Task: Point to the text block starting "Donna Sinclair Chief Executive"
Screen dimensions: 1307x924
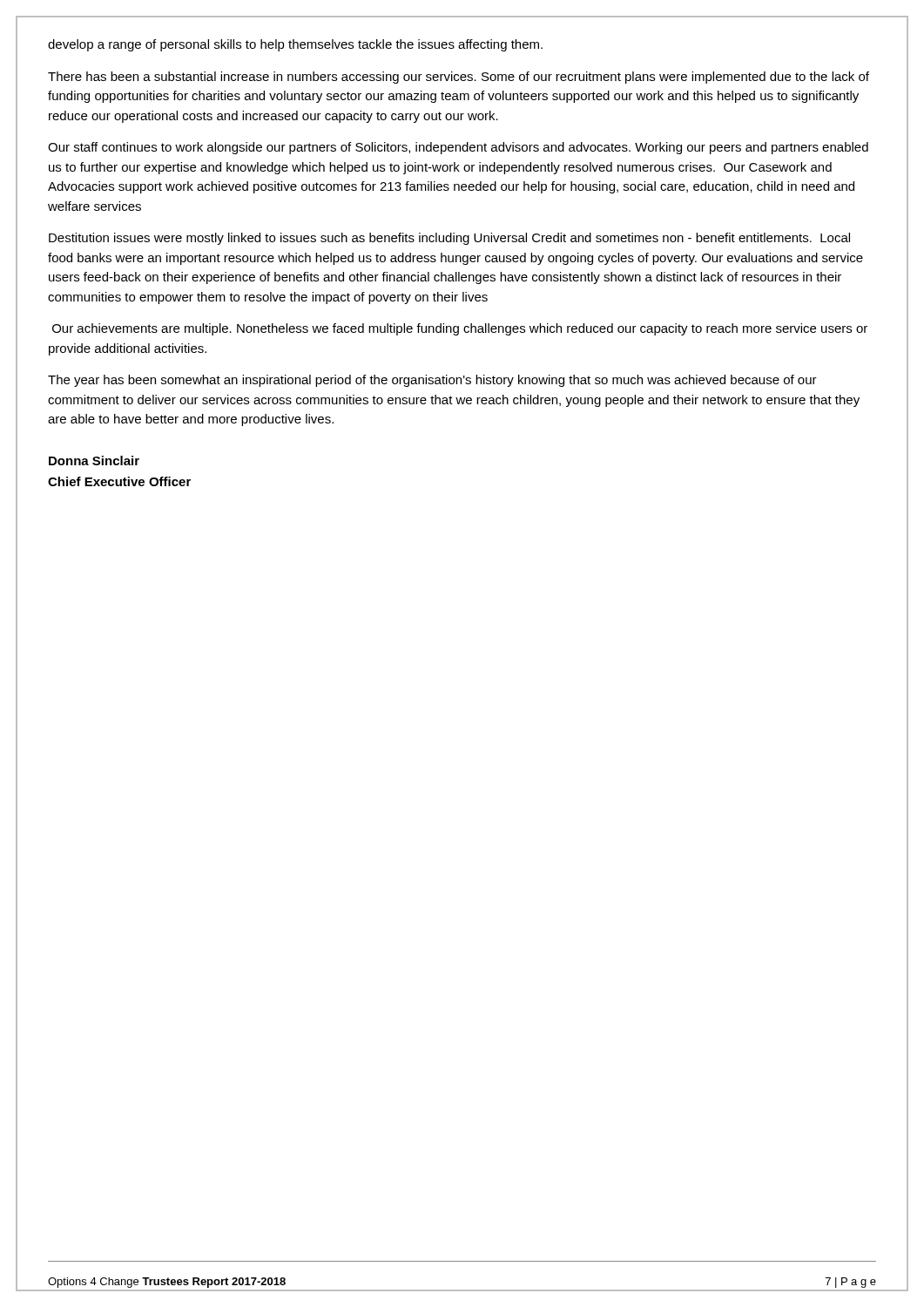Action: click(x=119, y=471)
